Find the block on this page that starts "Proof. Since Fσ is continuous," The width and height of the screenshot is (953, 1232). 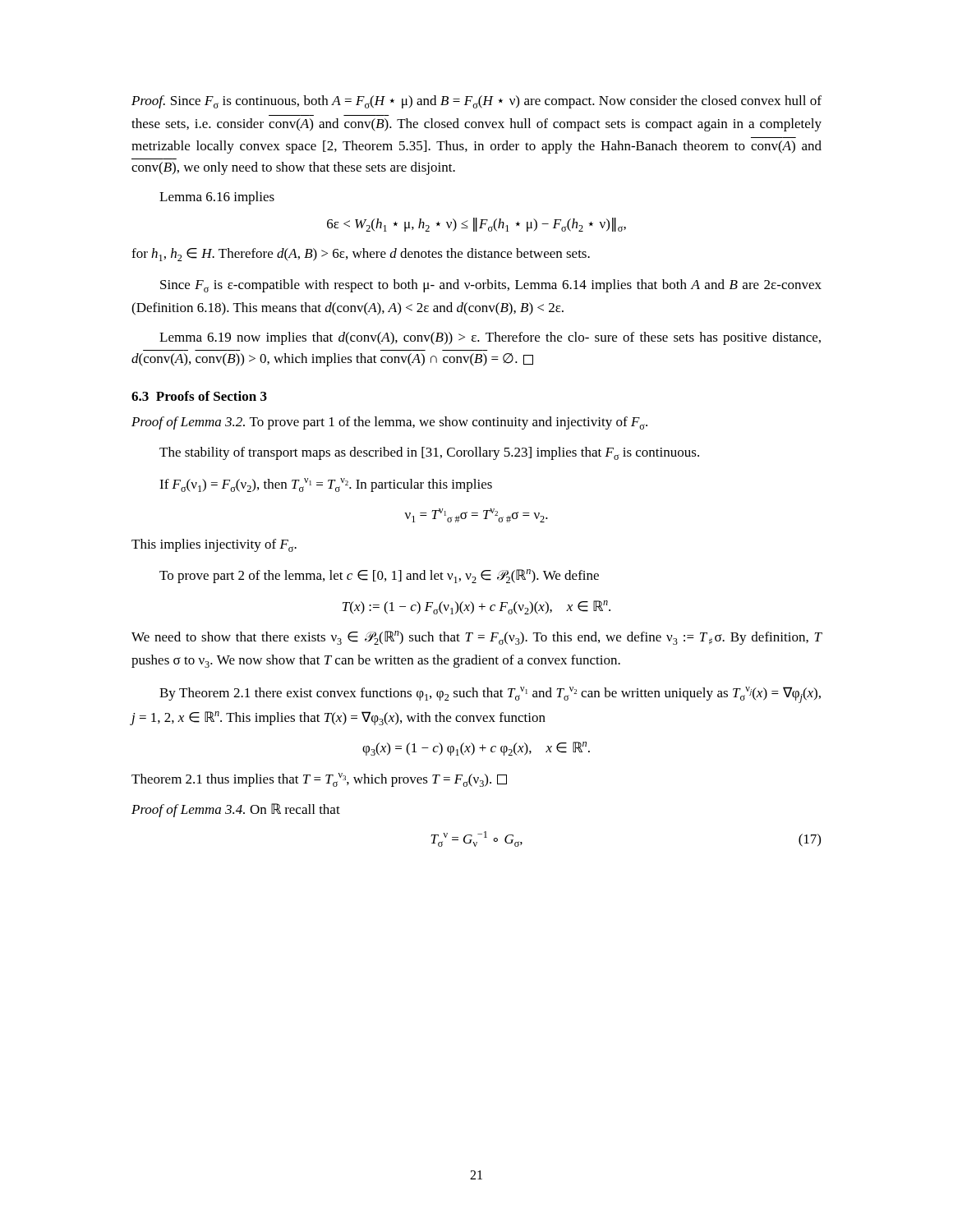476,134
